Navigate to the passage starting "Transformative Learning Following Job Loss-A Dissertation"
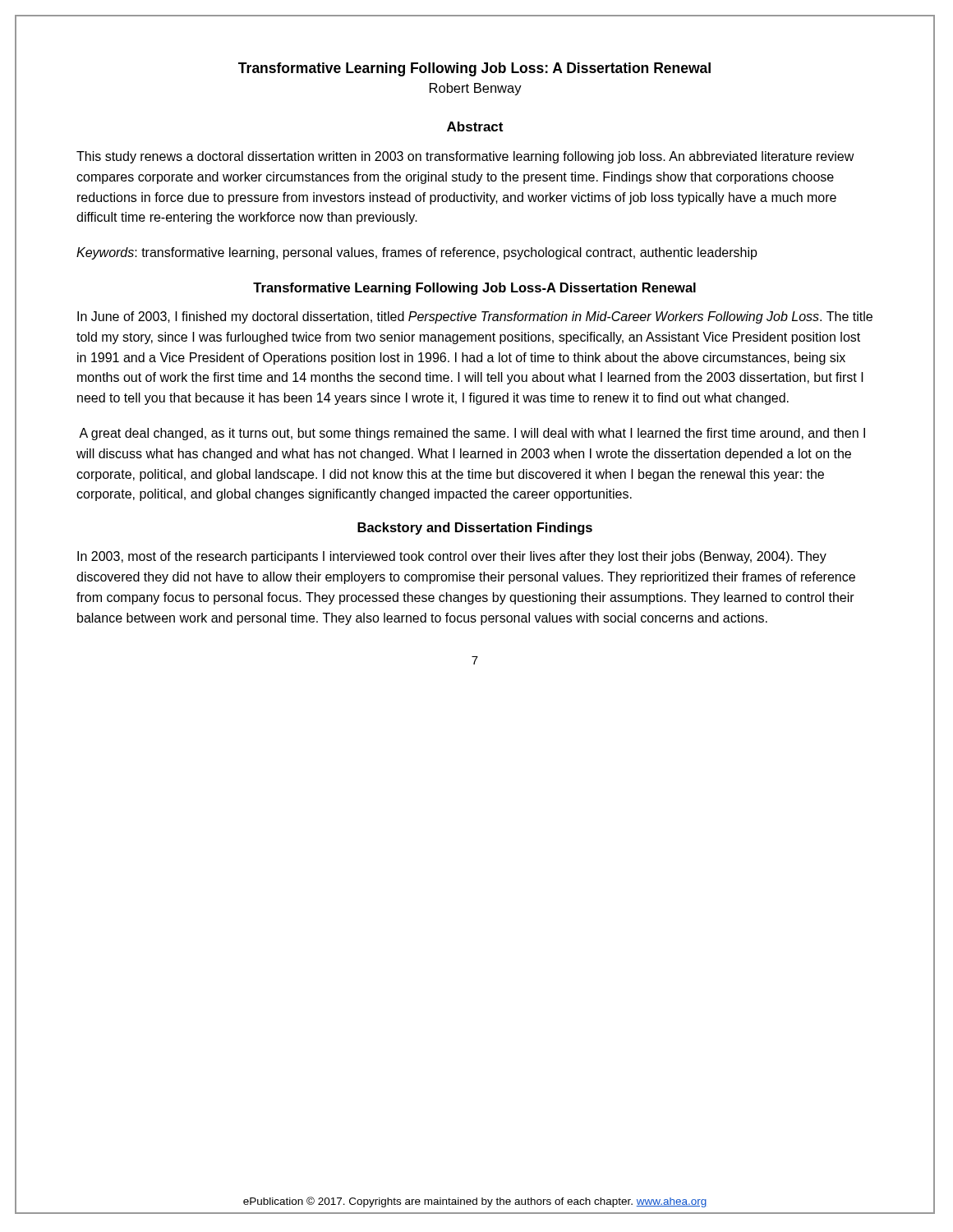 coord(475,287)
